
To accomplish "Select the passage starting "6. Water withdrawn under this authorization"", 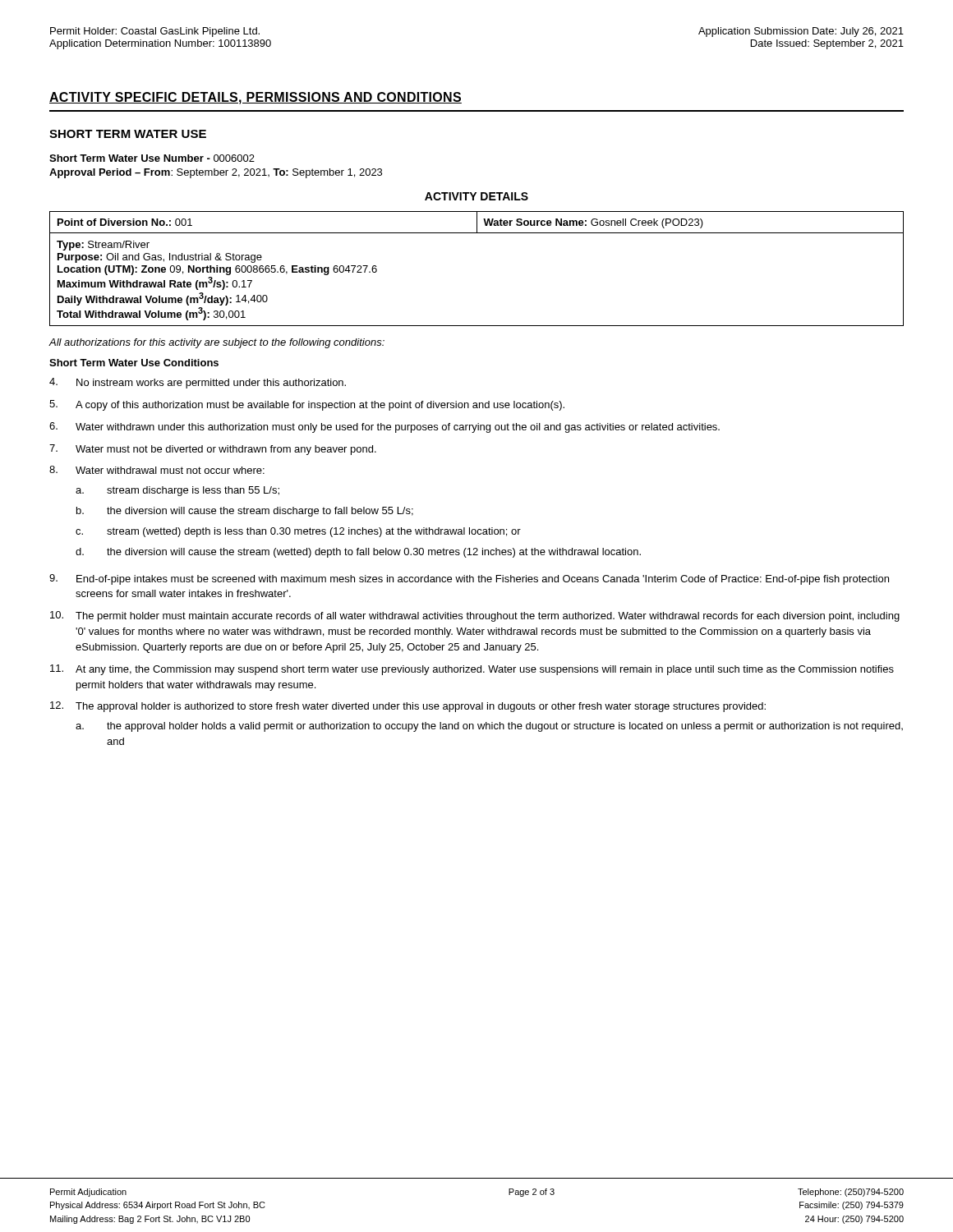I will click(x=476, y=427).
